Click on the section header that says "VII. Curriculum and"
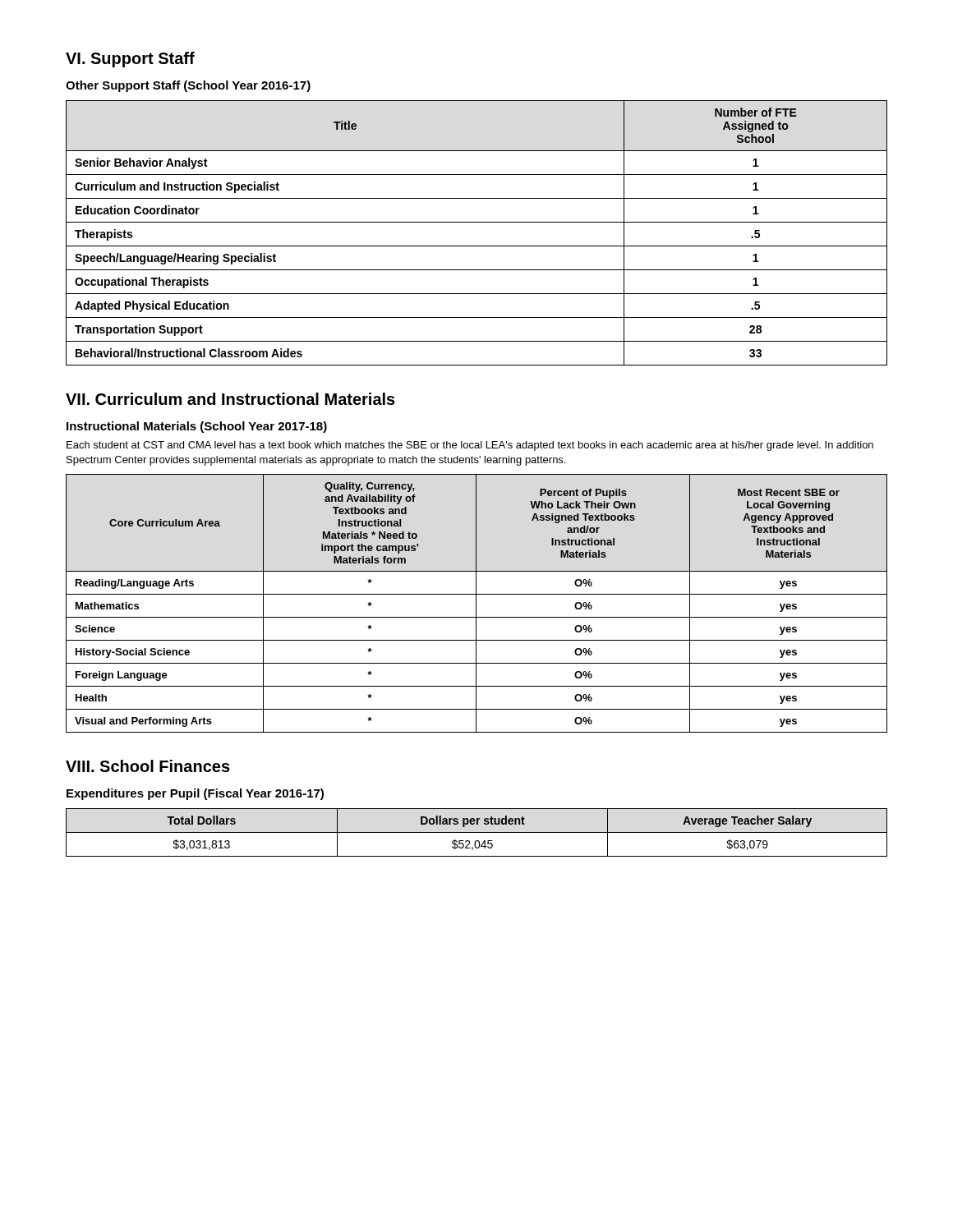The width and height of the screenshot is (953, 1232). pos(231,399)
